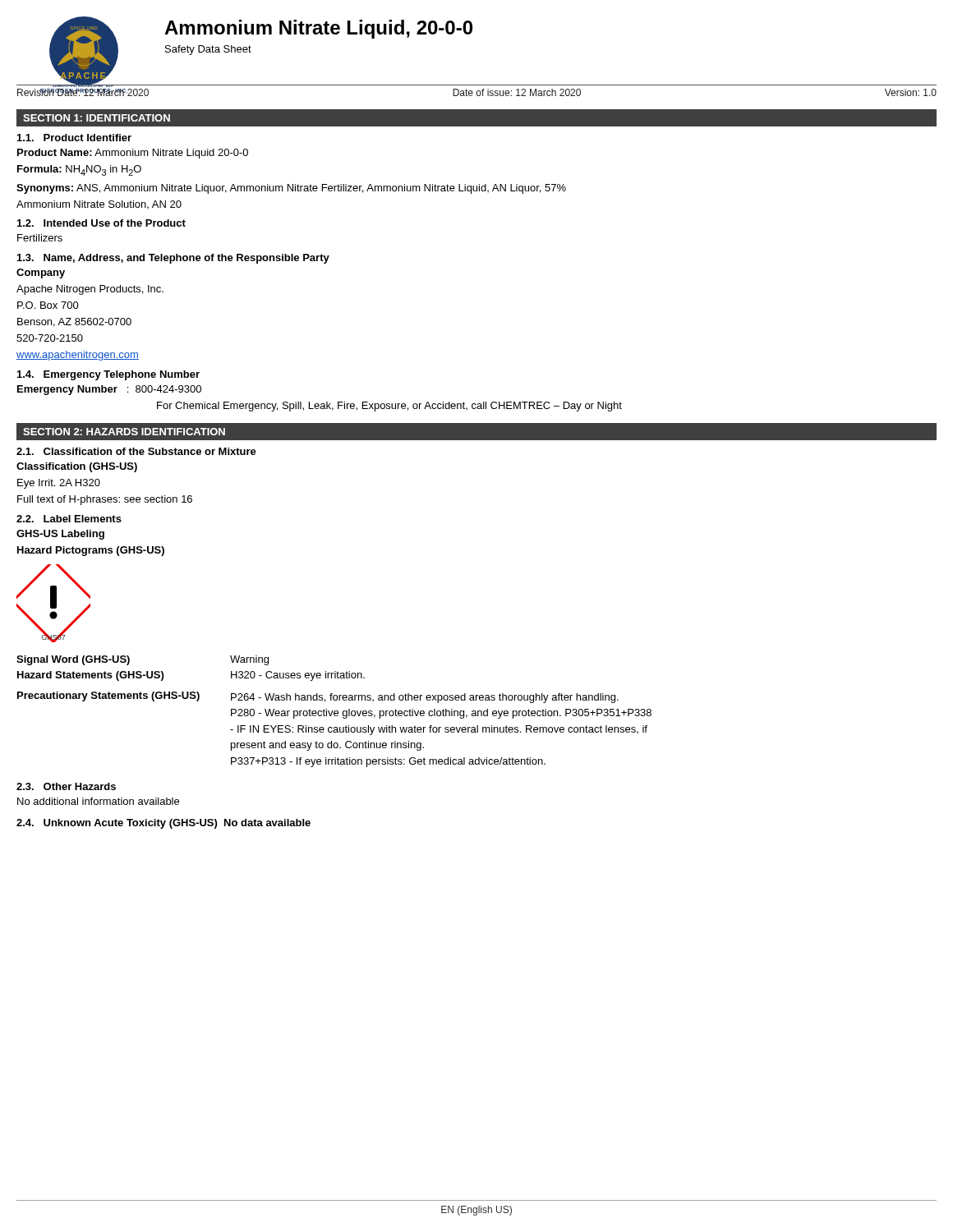The width and height of the screenshot is (953, 1232).
Task: Locate the text "Full text of H-phrases: see section 16"
Action: (x=105, y=499)
